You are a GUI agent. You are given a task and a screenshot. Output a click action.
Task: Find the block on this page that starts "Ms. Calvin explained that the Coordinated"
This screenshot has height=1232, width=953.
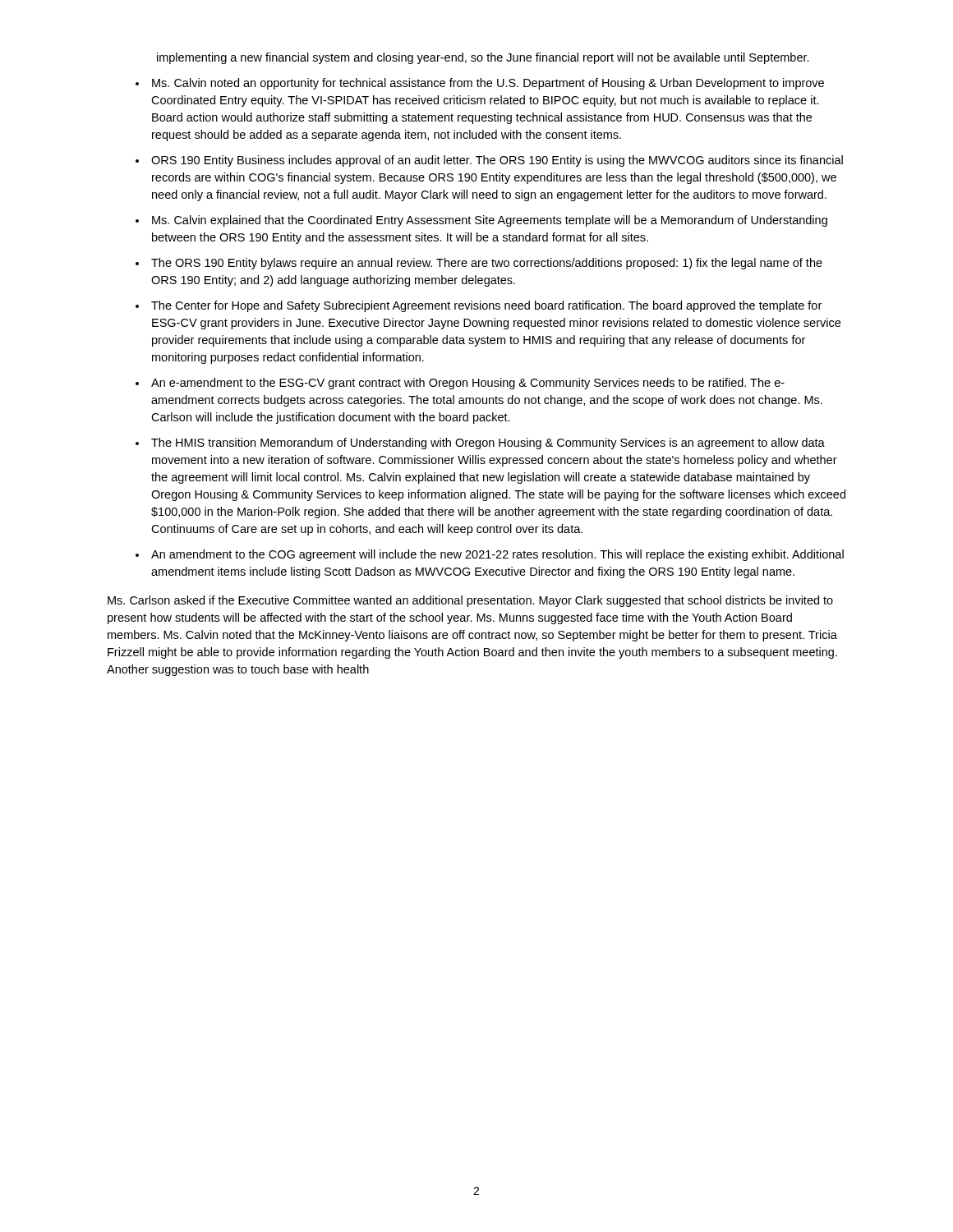pos(490,229)
